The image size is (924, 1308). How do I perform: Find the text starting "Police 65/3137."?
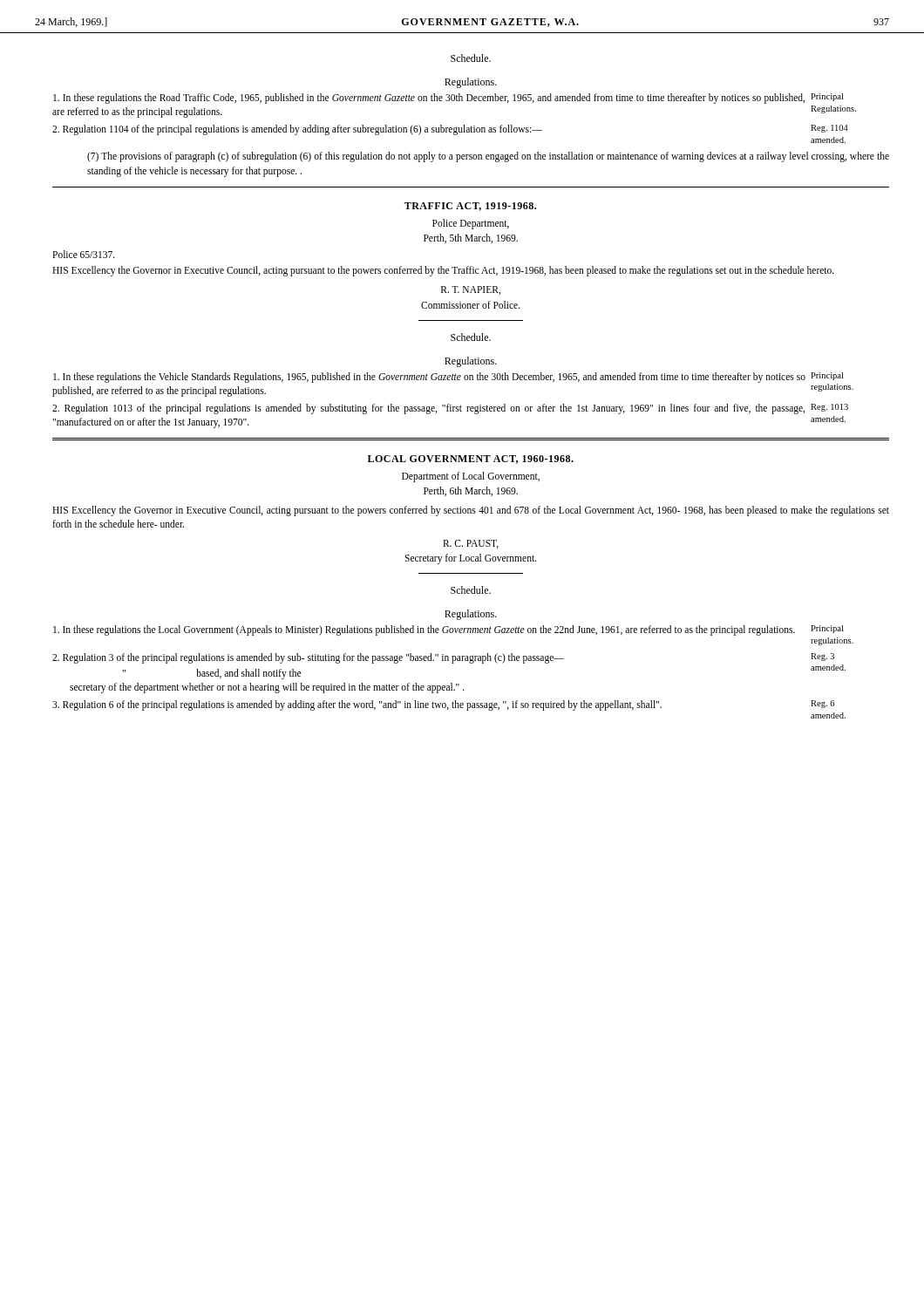coord(84,255)
